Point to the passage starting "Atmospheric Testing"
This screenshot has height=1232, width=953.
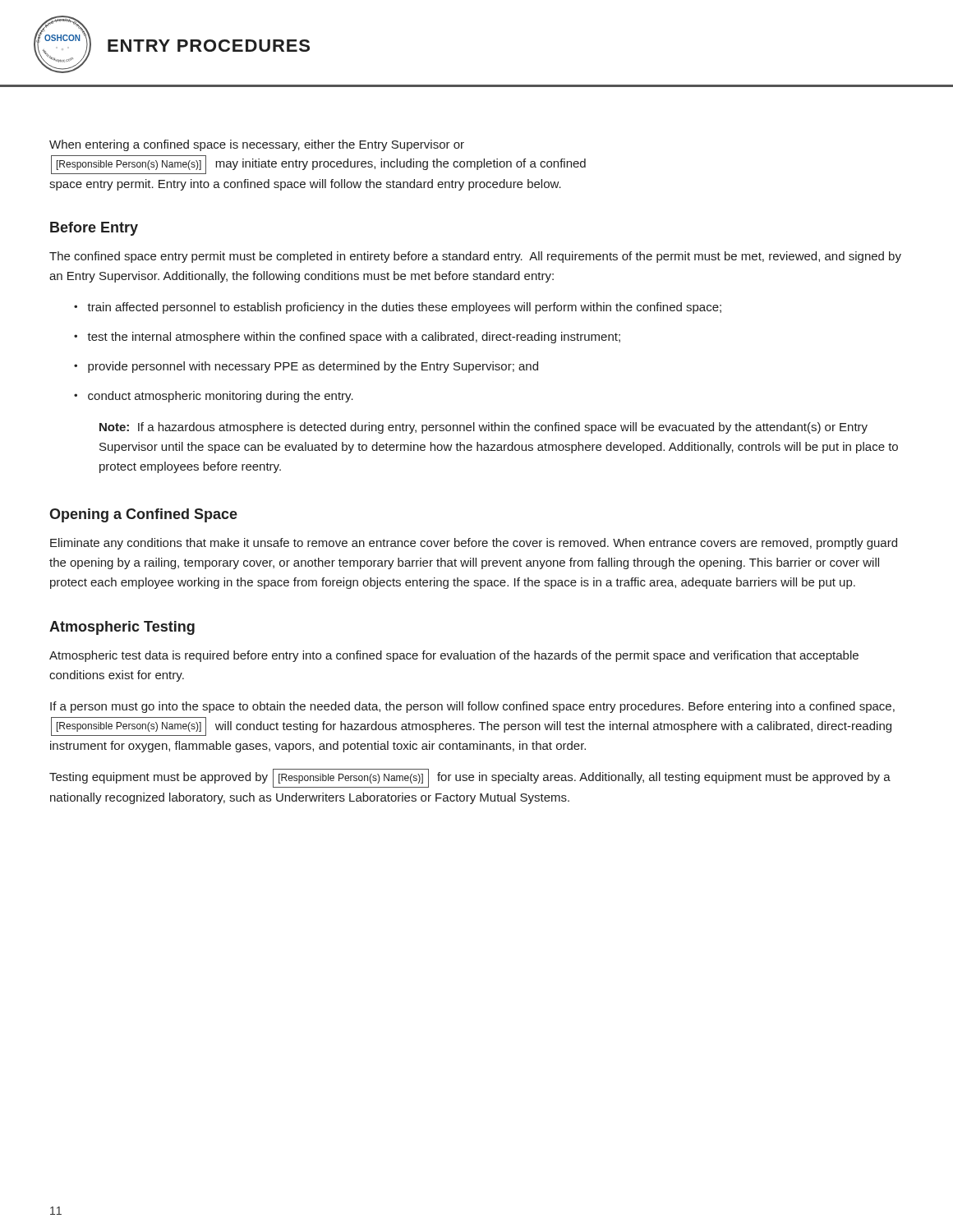[122, 627]
